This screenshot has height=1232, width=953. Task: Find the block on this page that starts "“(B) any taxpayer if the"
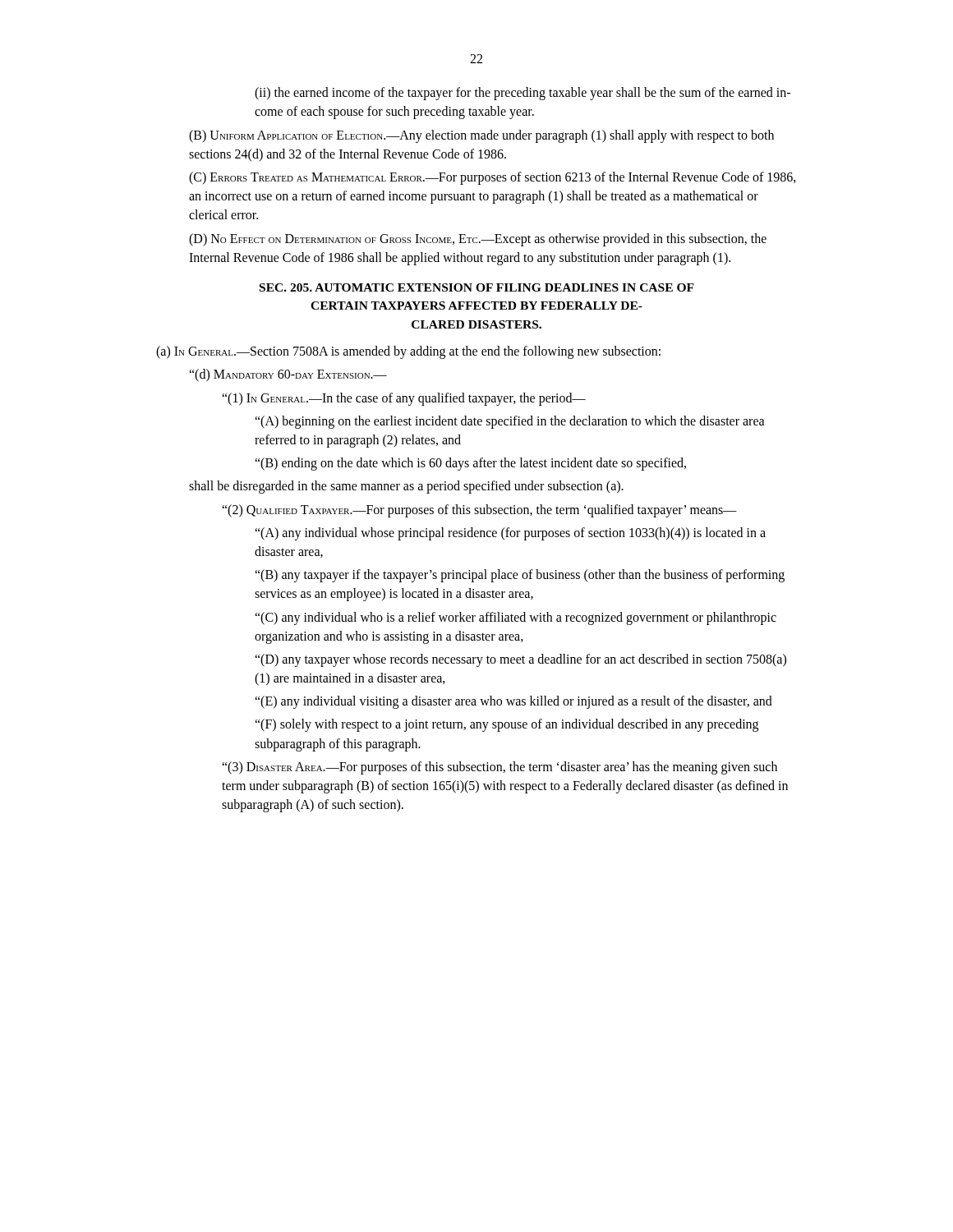point(526,584)
